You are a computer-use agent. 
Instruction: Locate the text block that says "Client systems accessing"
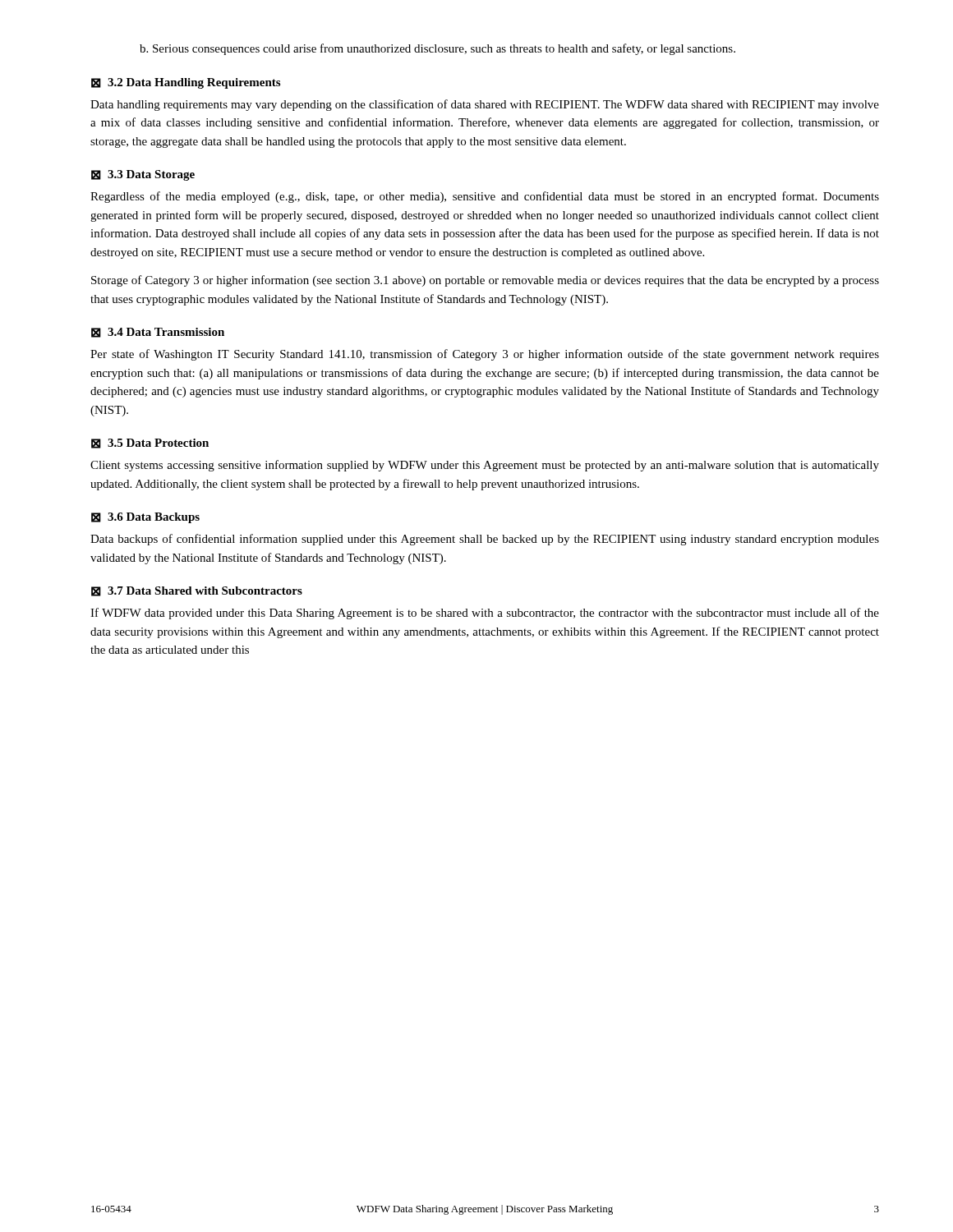coord(485,474)
